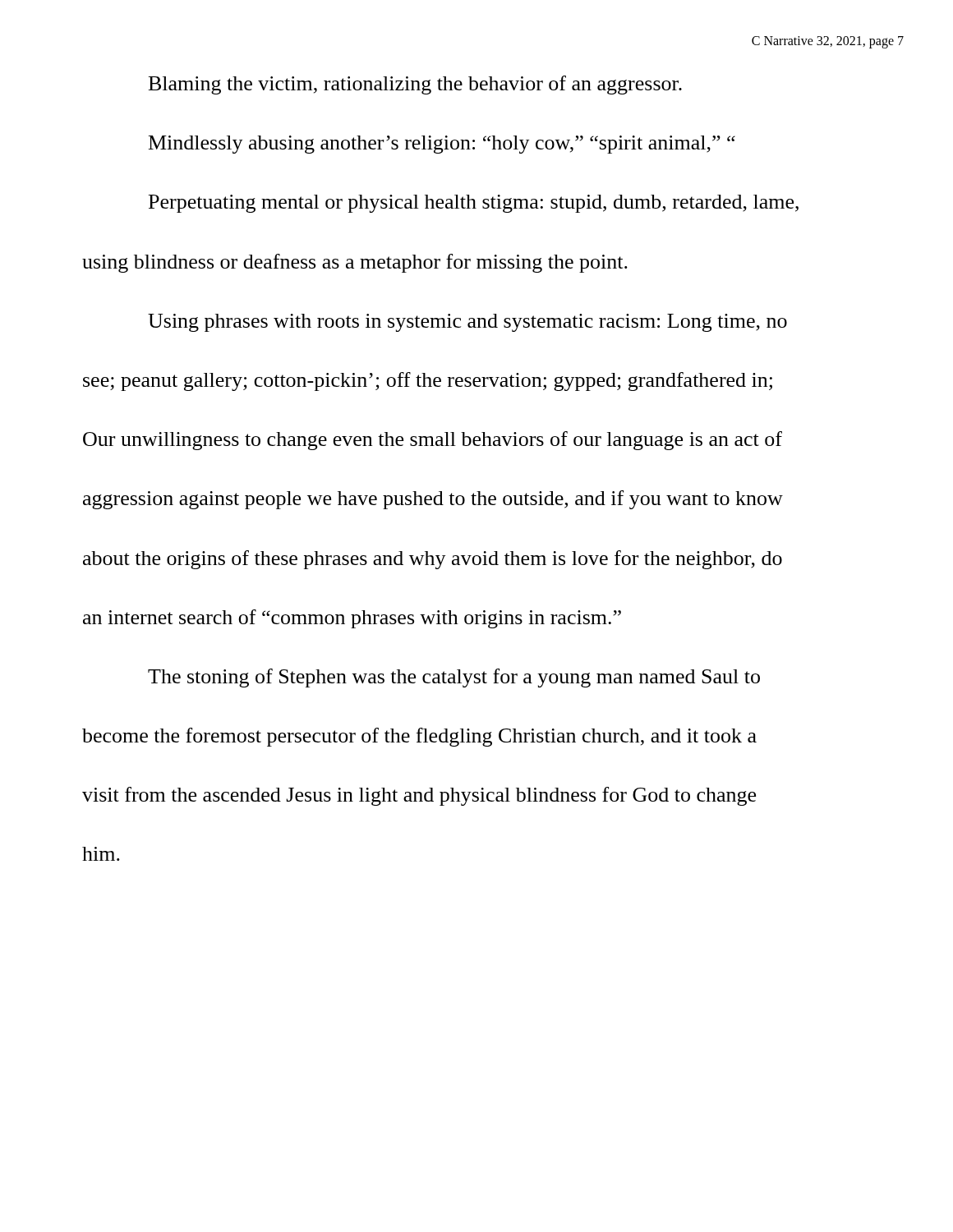Screen dimensions: 1232x953
Task: Navigate to the passage starting "aggression against people we have pushed to"
Action: (x=432, y=498)
